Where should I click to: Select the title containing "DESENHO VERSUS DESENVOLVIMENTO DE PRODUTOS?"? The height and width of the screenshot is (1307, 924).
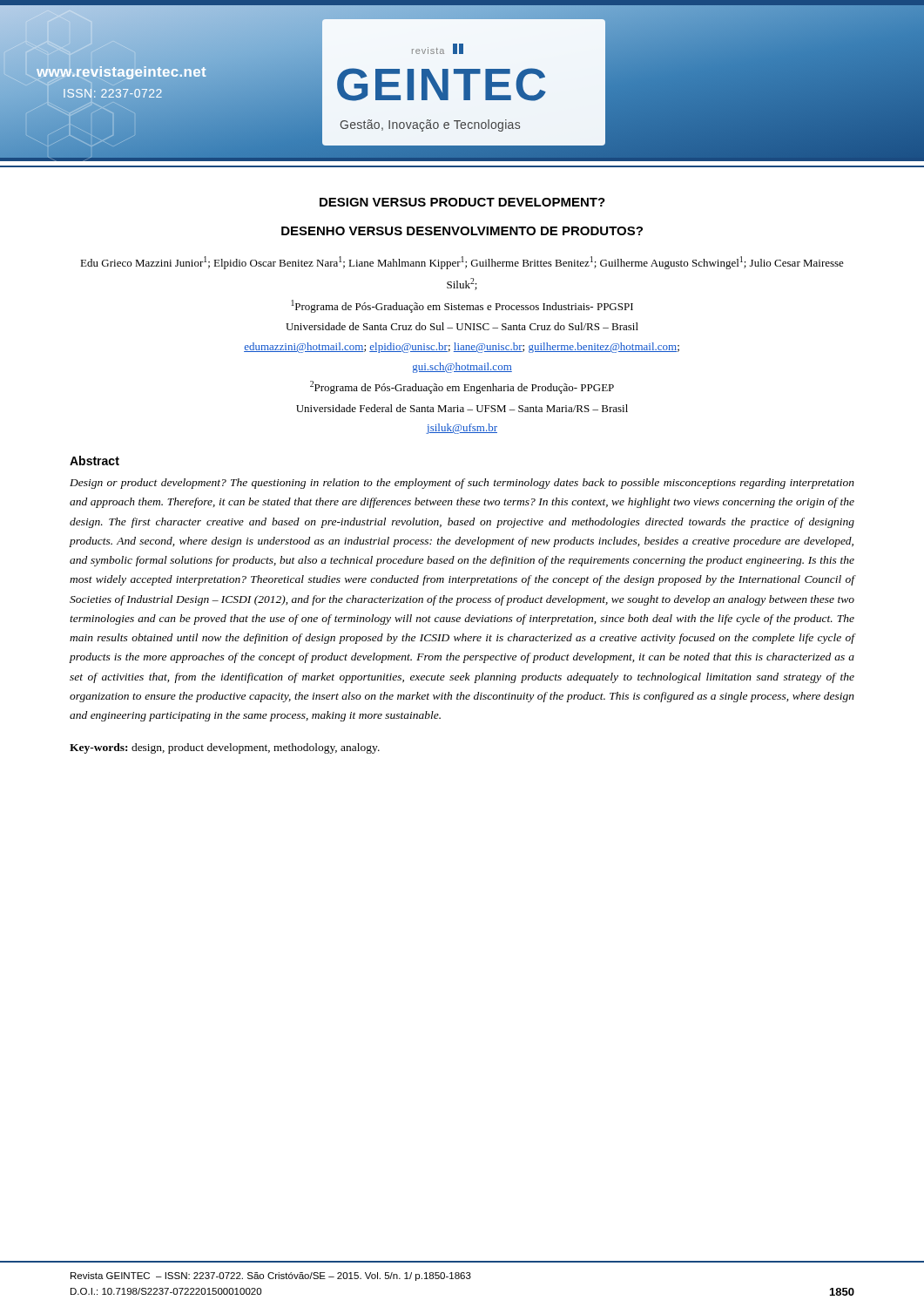[462, 230]
